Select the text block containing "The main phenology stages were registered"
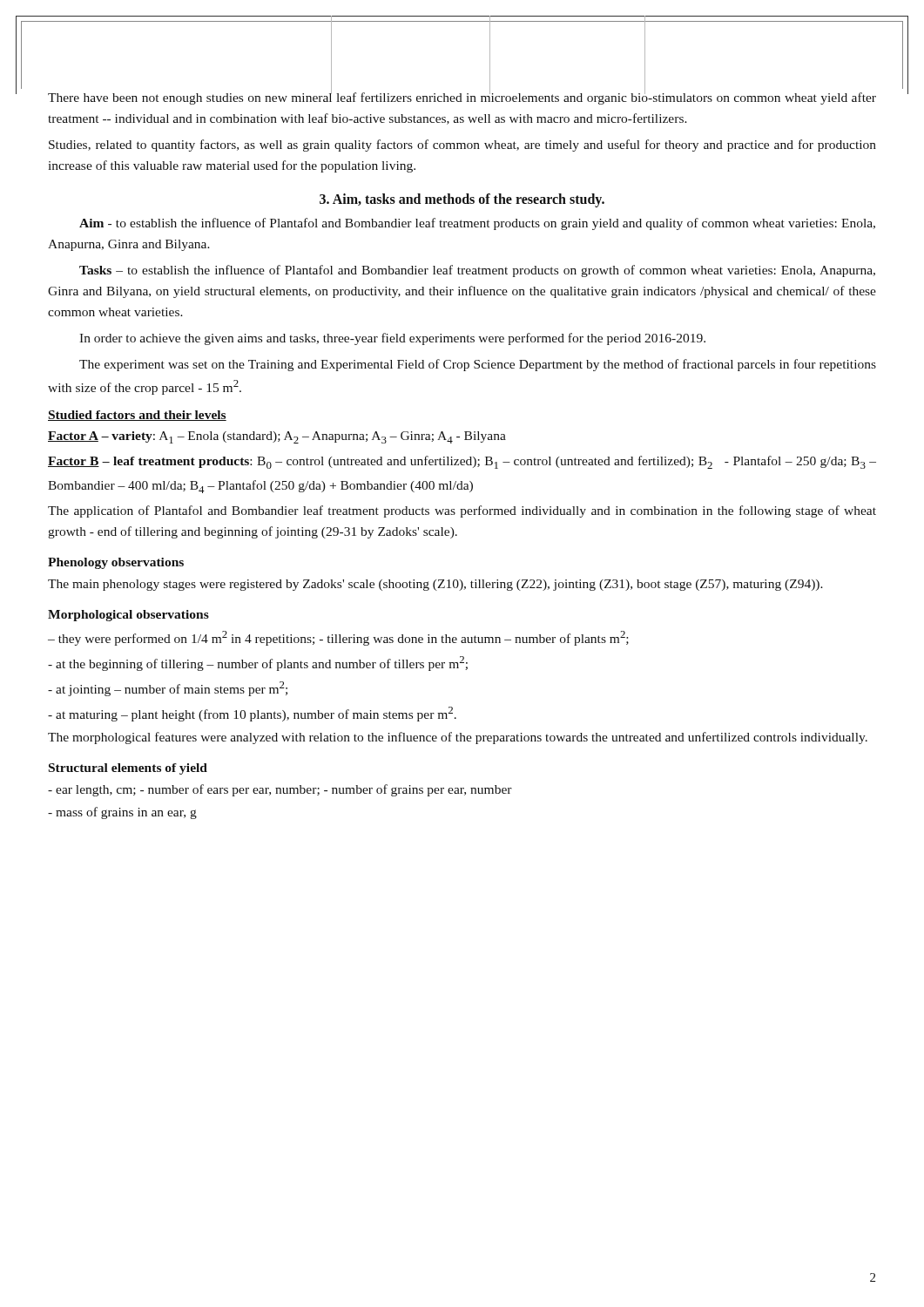Image resolution: width=924 pixels, height=1307 pixels. pos(436,583)
